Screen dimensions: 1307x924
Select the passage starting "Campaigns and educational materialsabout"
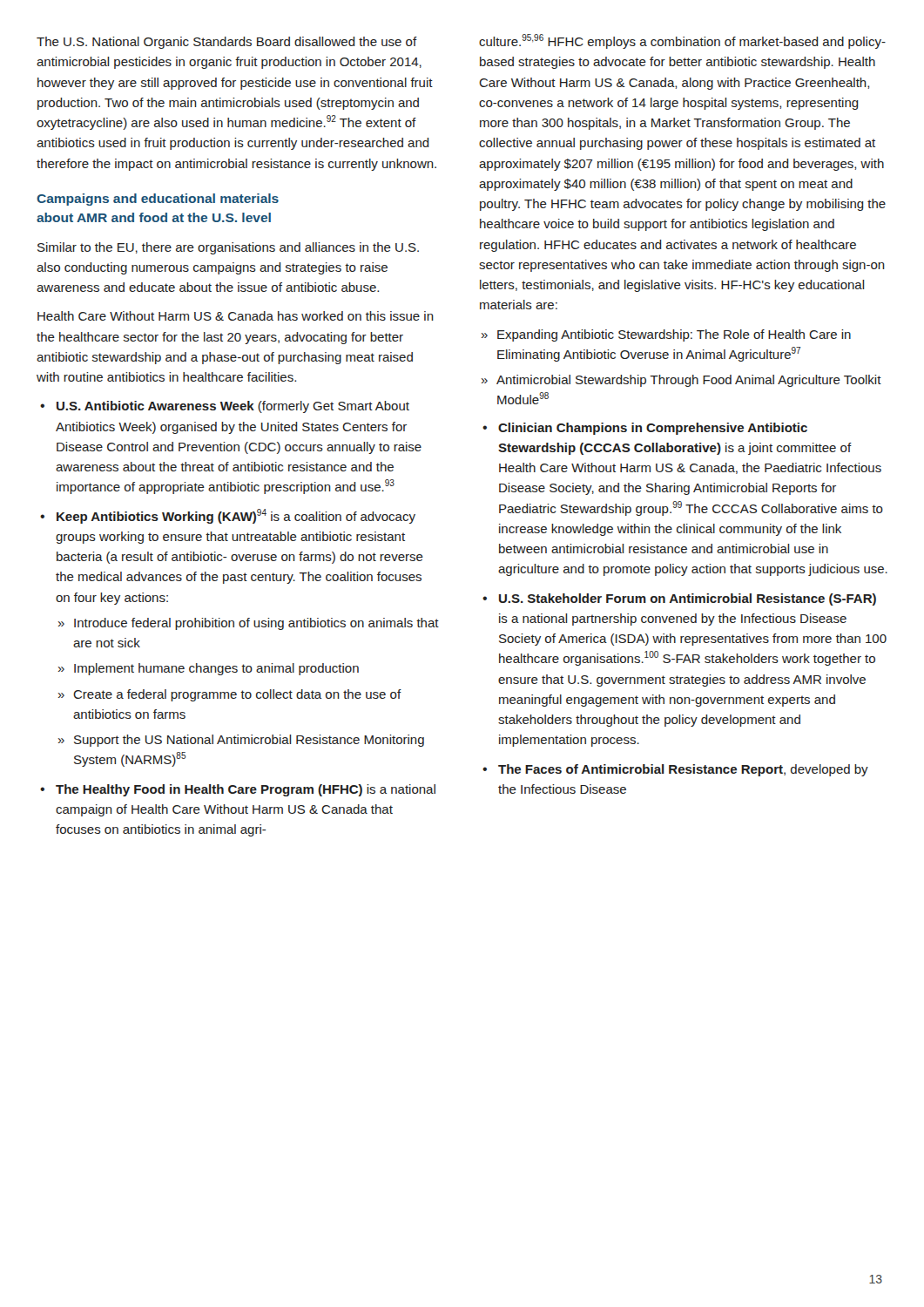158,208
